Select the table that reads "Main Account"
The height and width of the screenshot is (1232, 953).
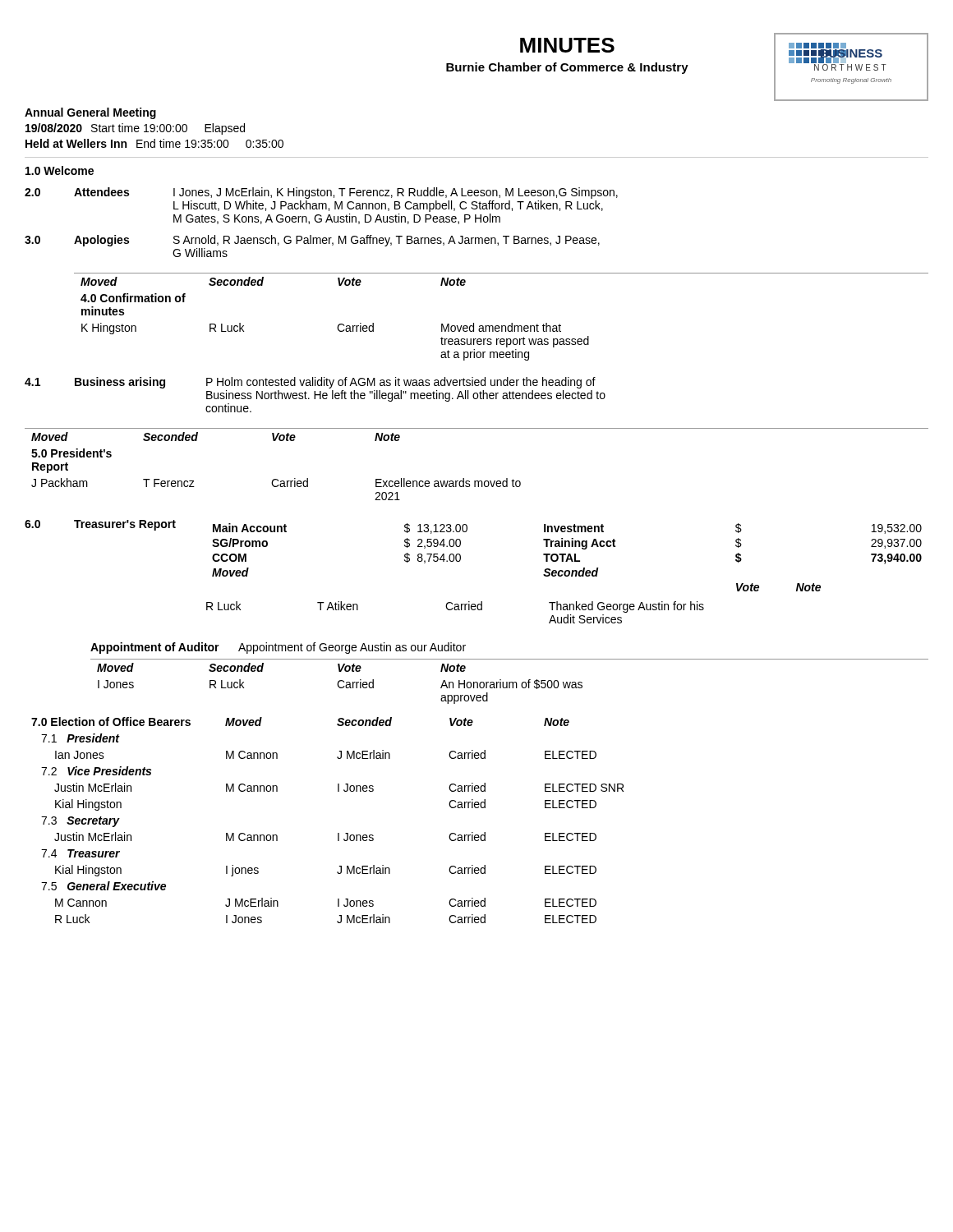(x=567, y=575)
